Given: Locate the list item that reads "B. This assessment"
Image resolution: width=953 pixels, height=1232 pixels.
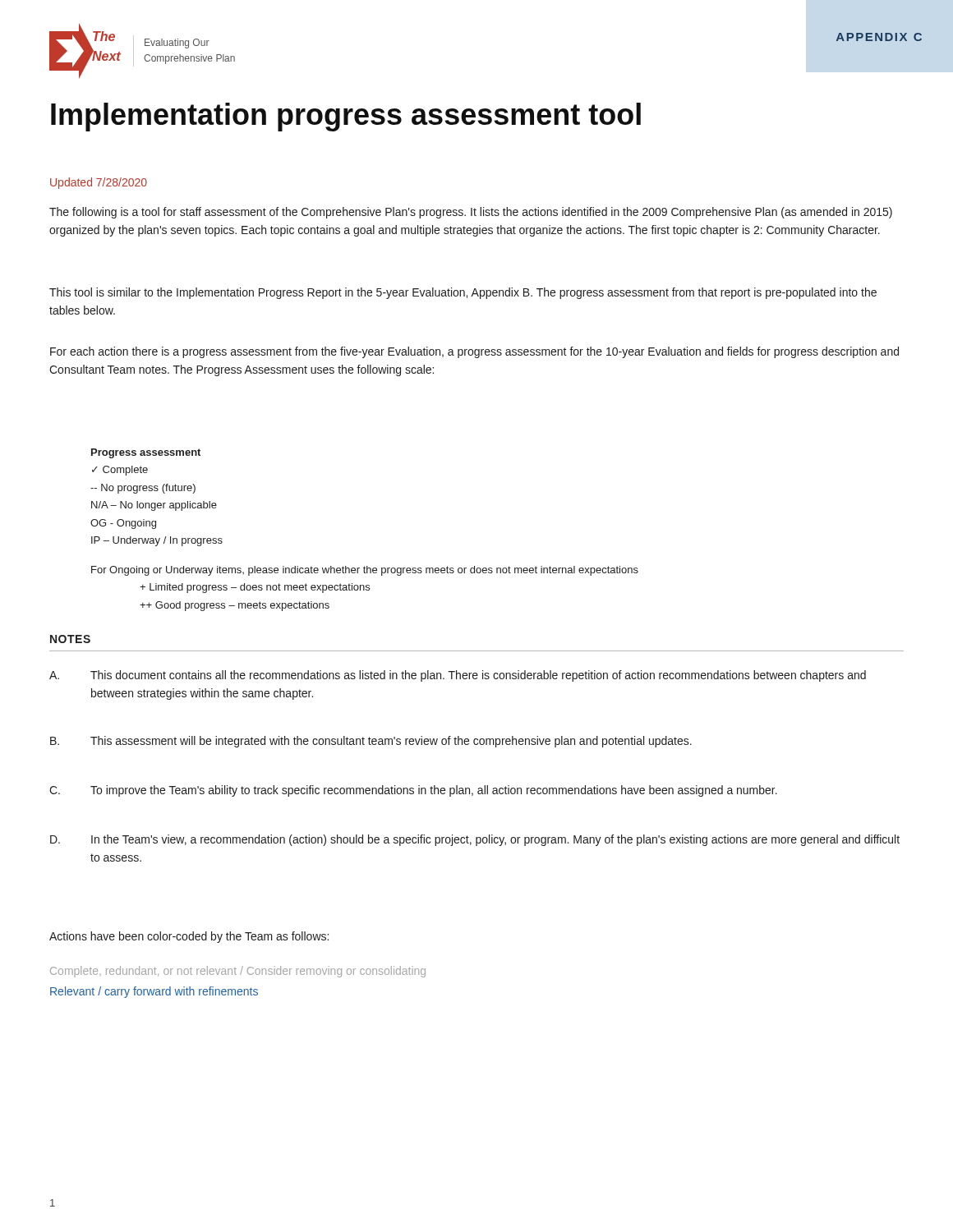Looking at the screenshot, I should pos(371,742).
